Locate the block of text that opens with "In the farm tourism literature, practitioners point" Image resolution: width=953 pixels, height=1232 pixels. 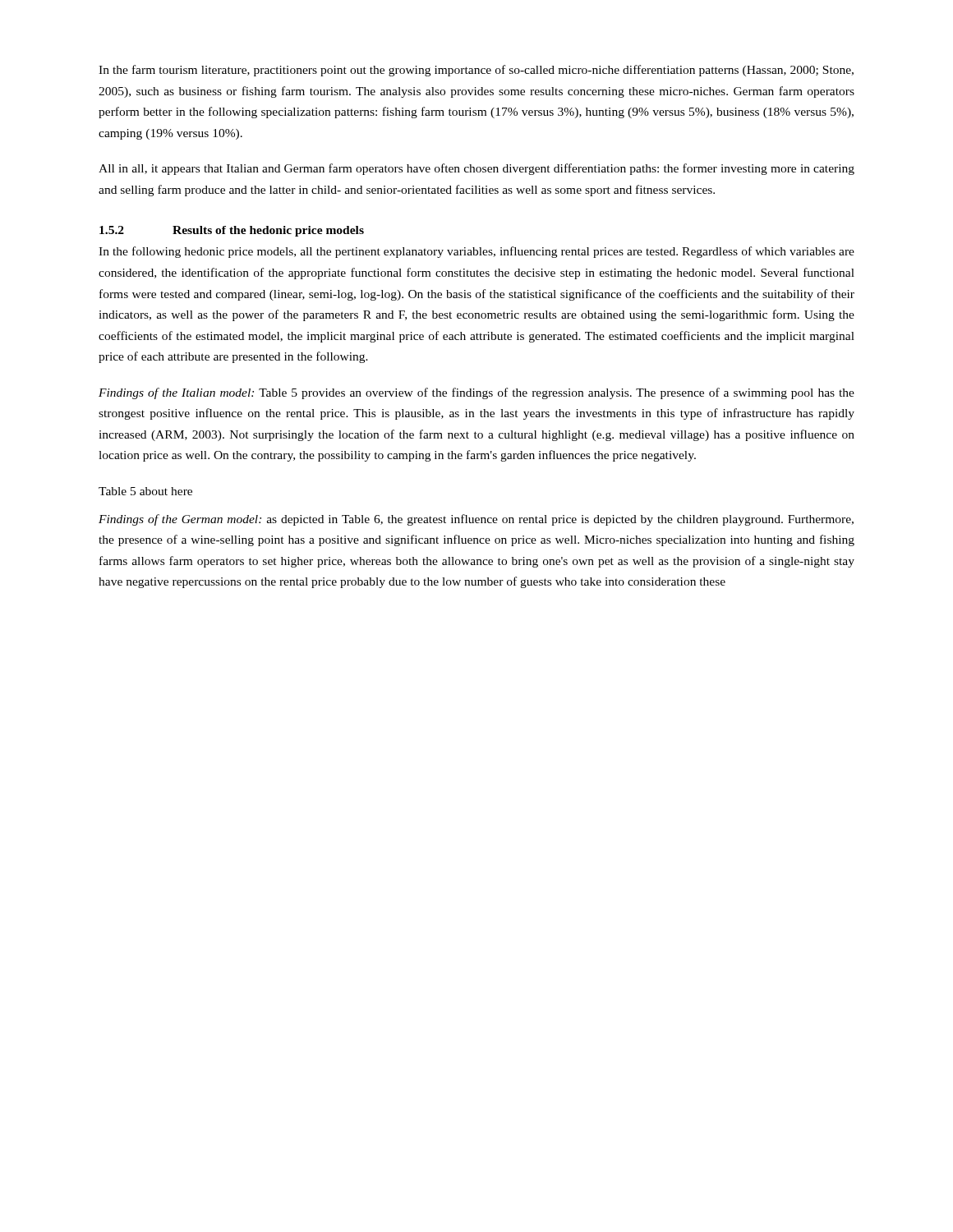476,101
